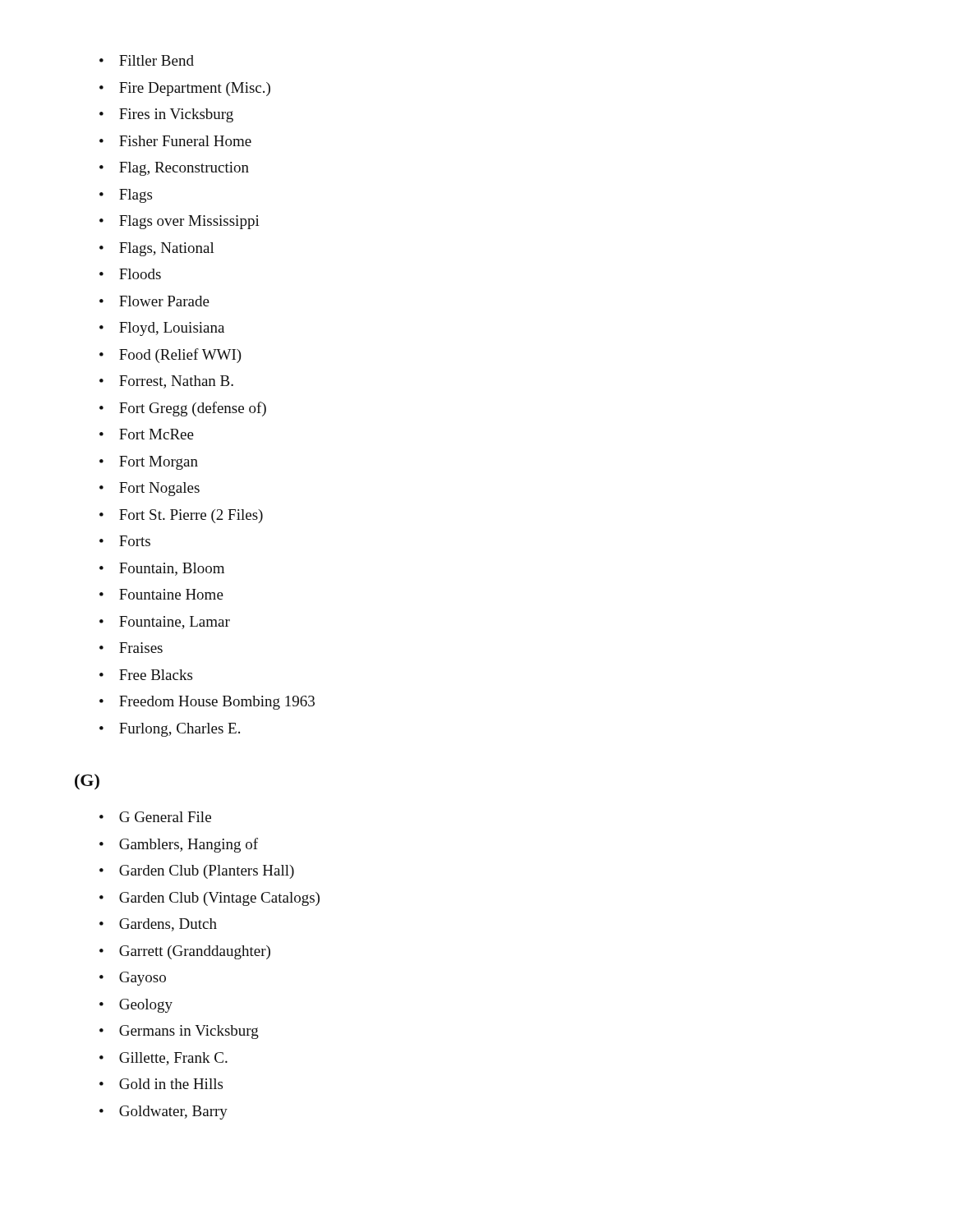Locate the list item that says "Filtler Bend"
The image size is (953, 1232).
147,60
